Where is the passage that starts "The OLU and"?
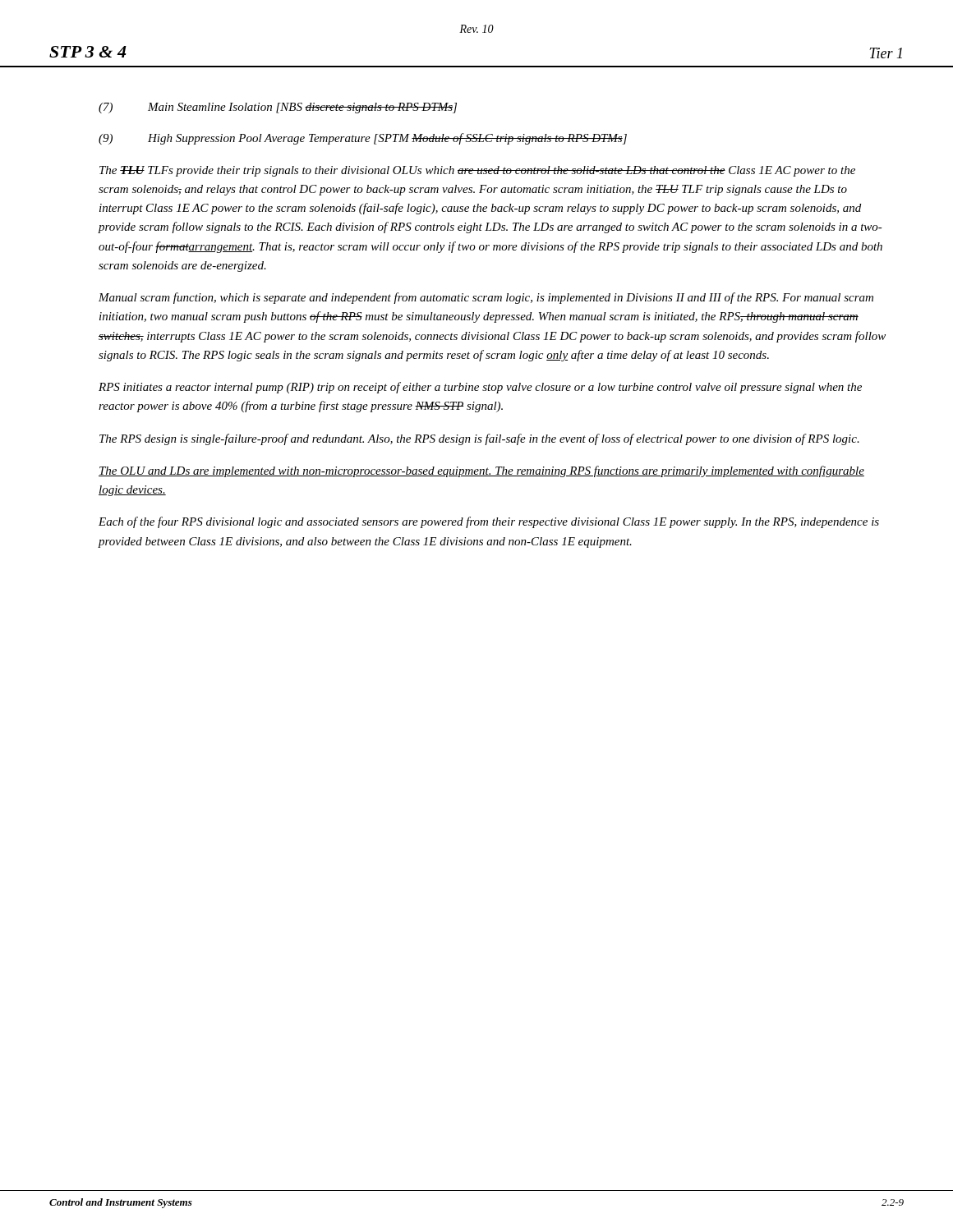The height and width of the screenshot is (1232, 953). click(481, 480)
